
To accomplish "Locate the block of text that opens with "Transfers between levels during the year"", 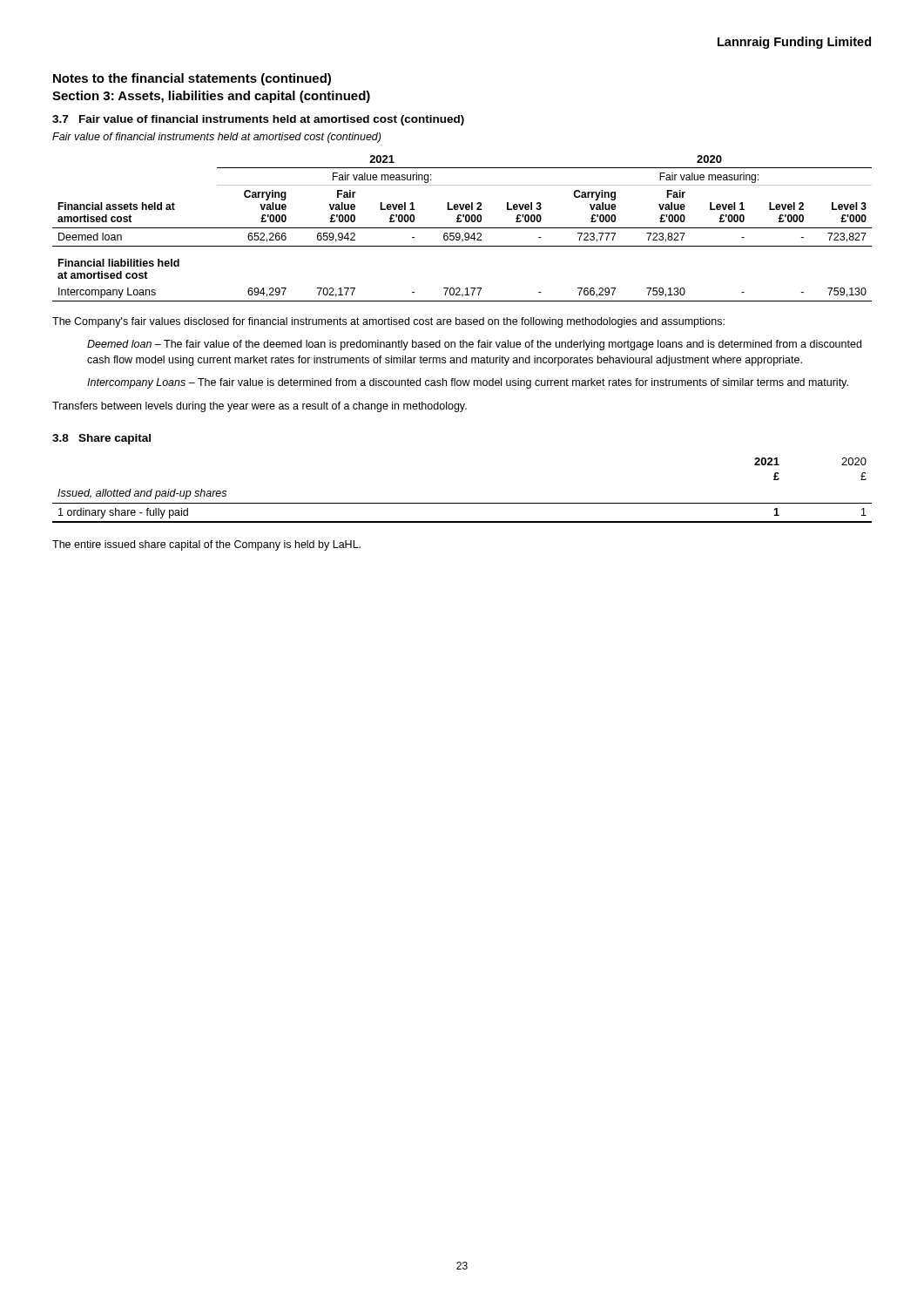I will point(260,406).
